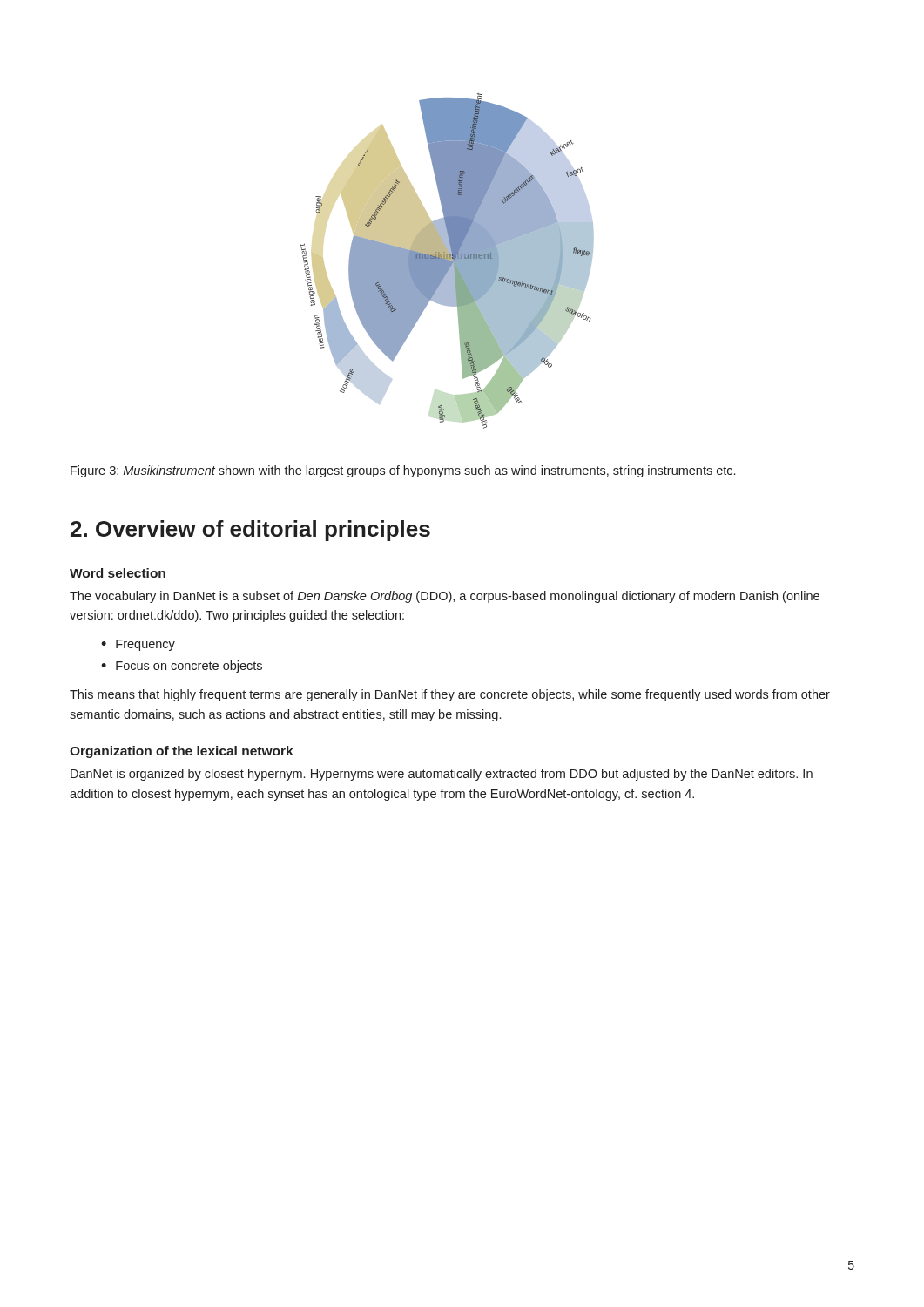Point to the region starting "The vocabulary in DanNet is a"
Image resolution: width=924 pixels, height=1307 pixels.
click(445, 606)
